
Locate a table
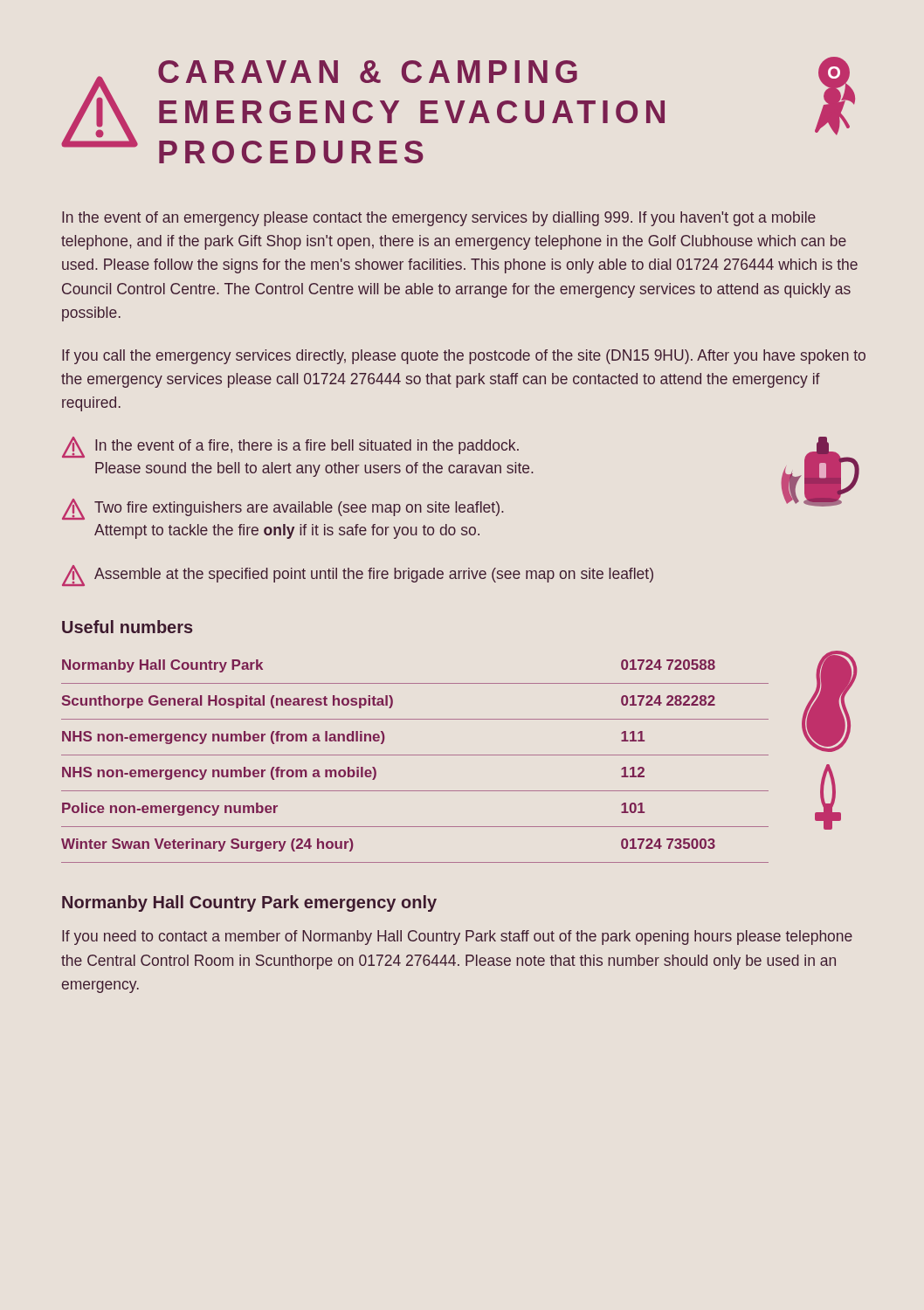(415, 756)
